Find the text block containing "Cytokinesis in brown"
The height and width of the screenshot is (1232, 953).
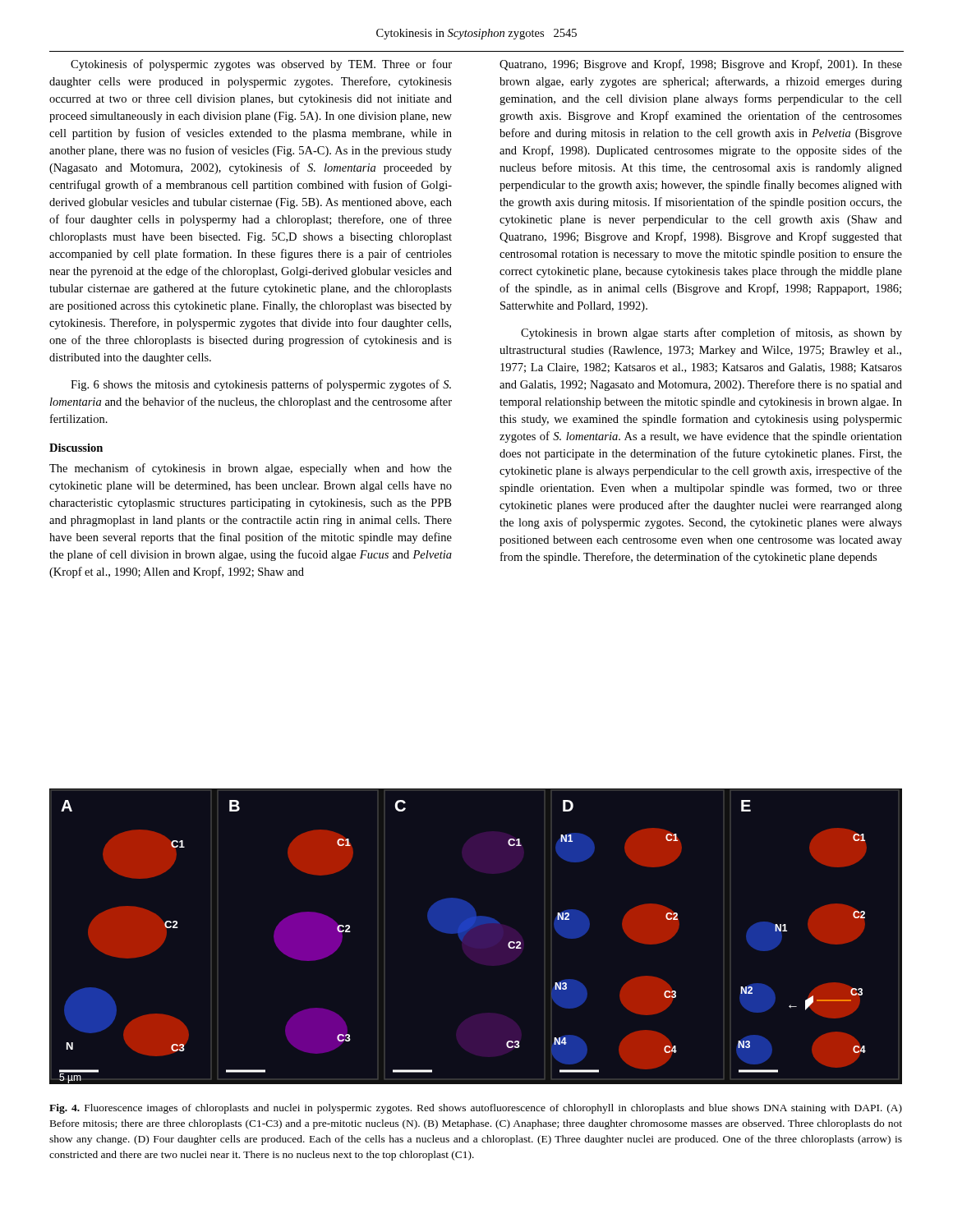[701, 445]
